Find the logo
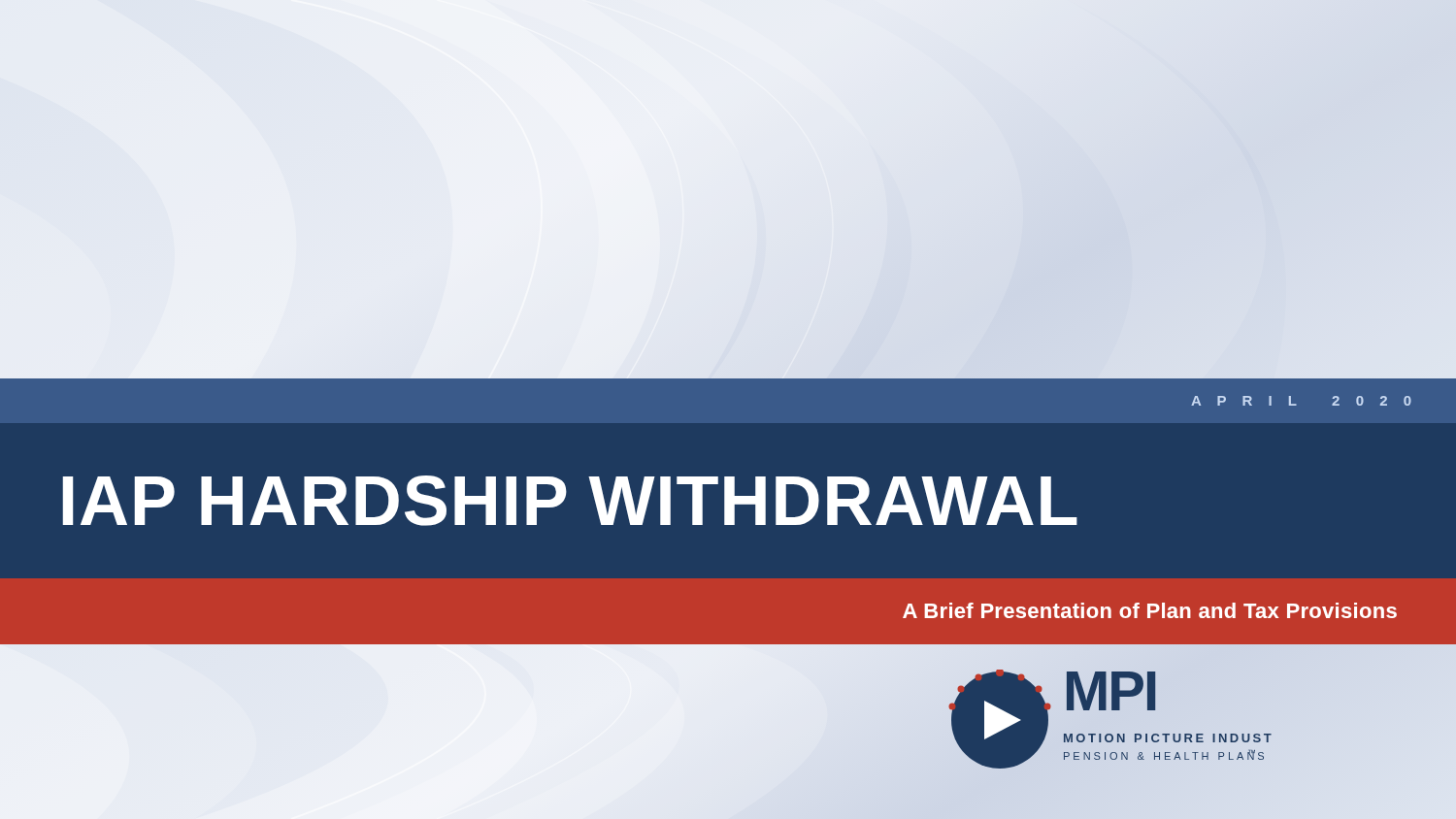This screenshot has width=1456, height=819. pyautogui.click(x=1107, y=733)
